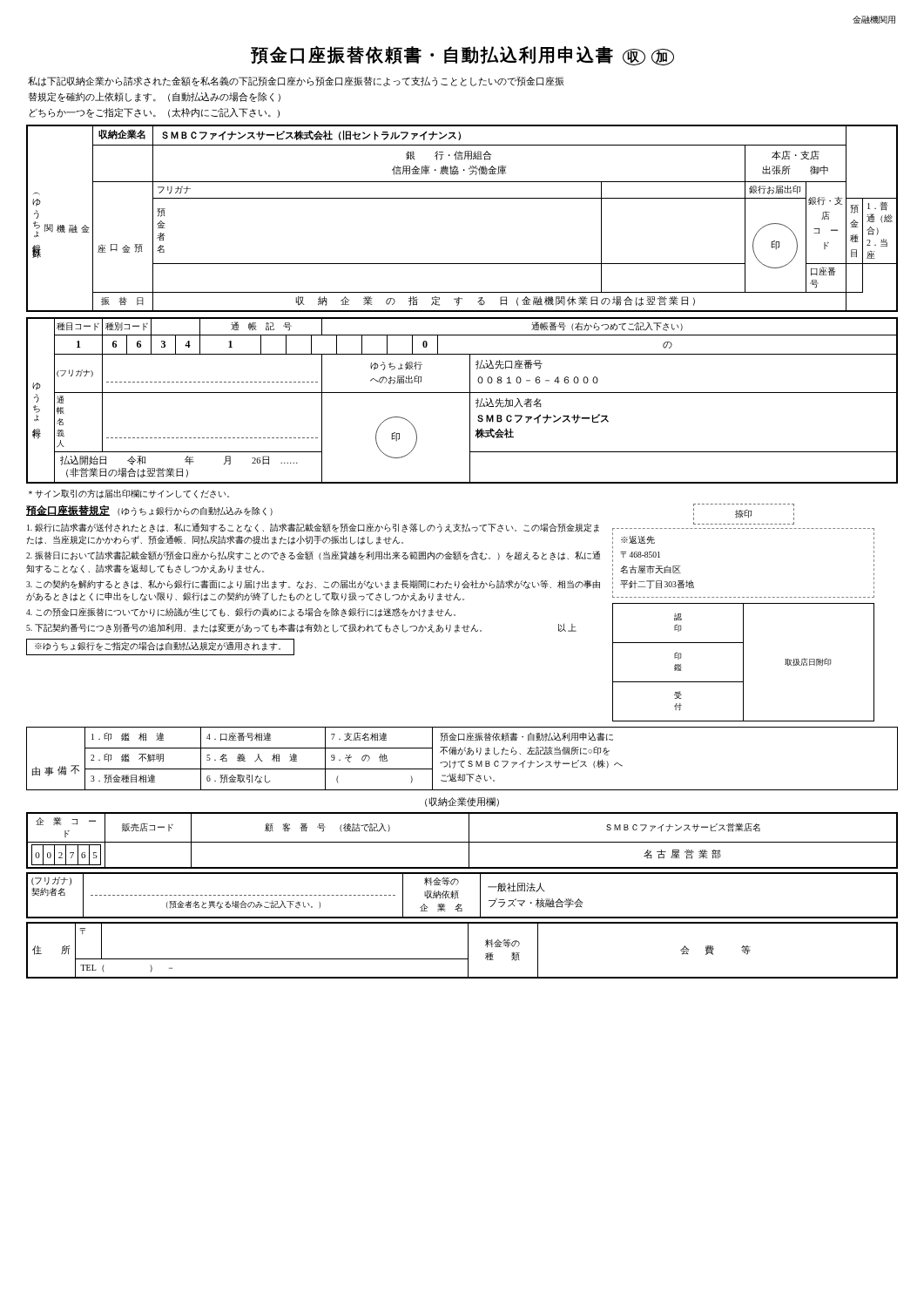
Task: Click on the text starting "2. 振替日において請求書記載金額が預金口座から払戻すことのできる金額（当座貸越を利用出来る範囲内の金額を含む。）を超えるときは、私に通知することなく、請求書を返却してもさしつかえありません。"
Action: coord(313,562)
